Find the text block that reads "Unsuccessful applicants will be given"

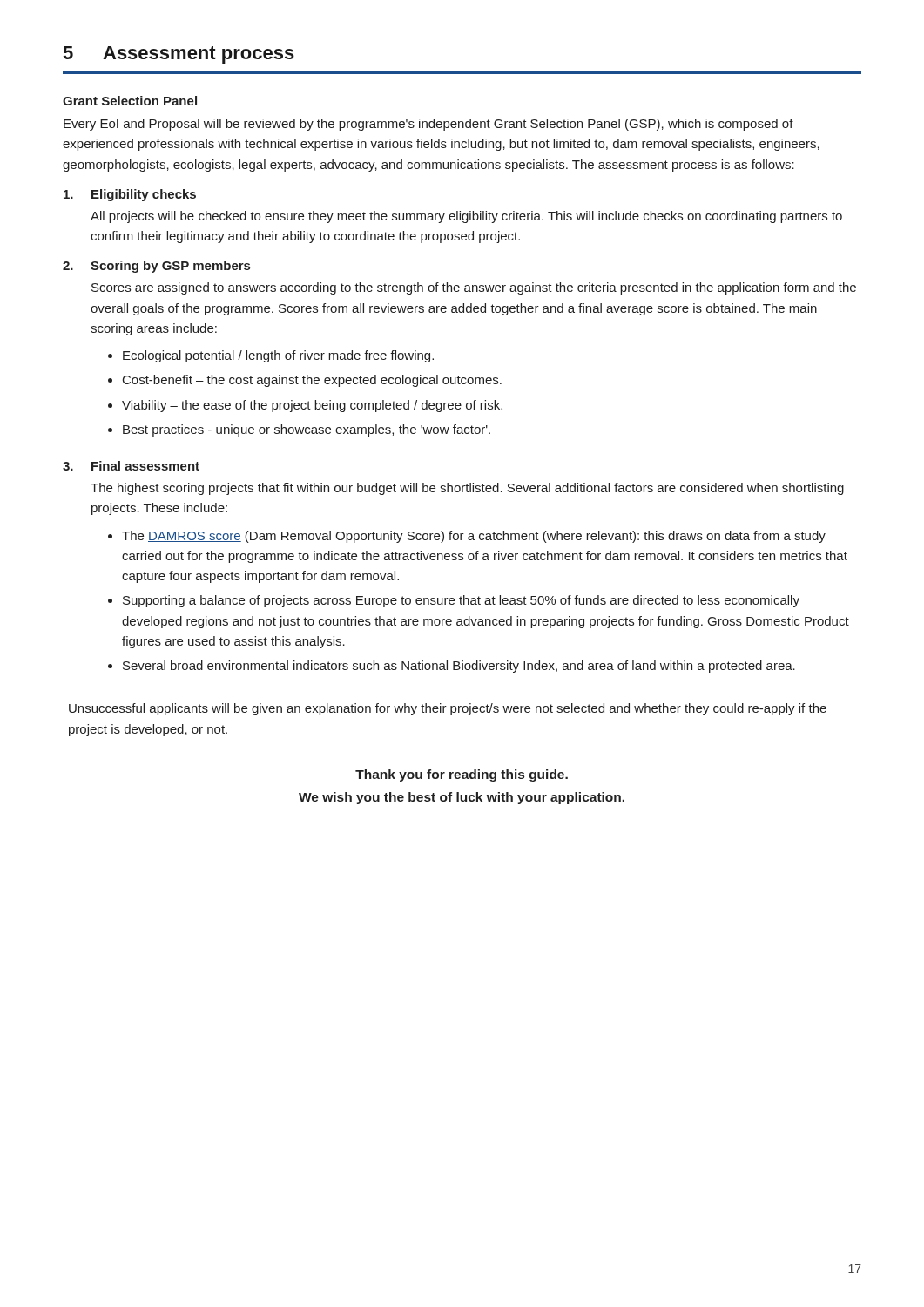pyautogui.click(x=462, y=718)
